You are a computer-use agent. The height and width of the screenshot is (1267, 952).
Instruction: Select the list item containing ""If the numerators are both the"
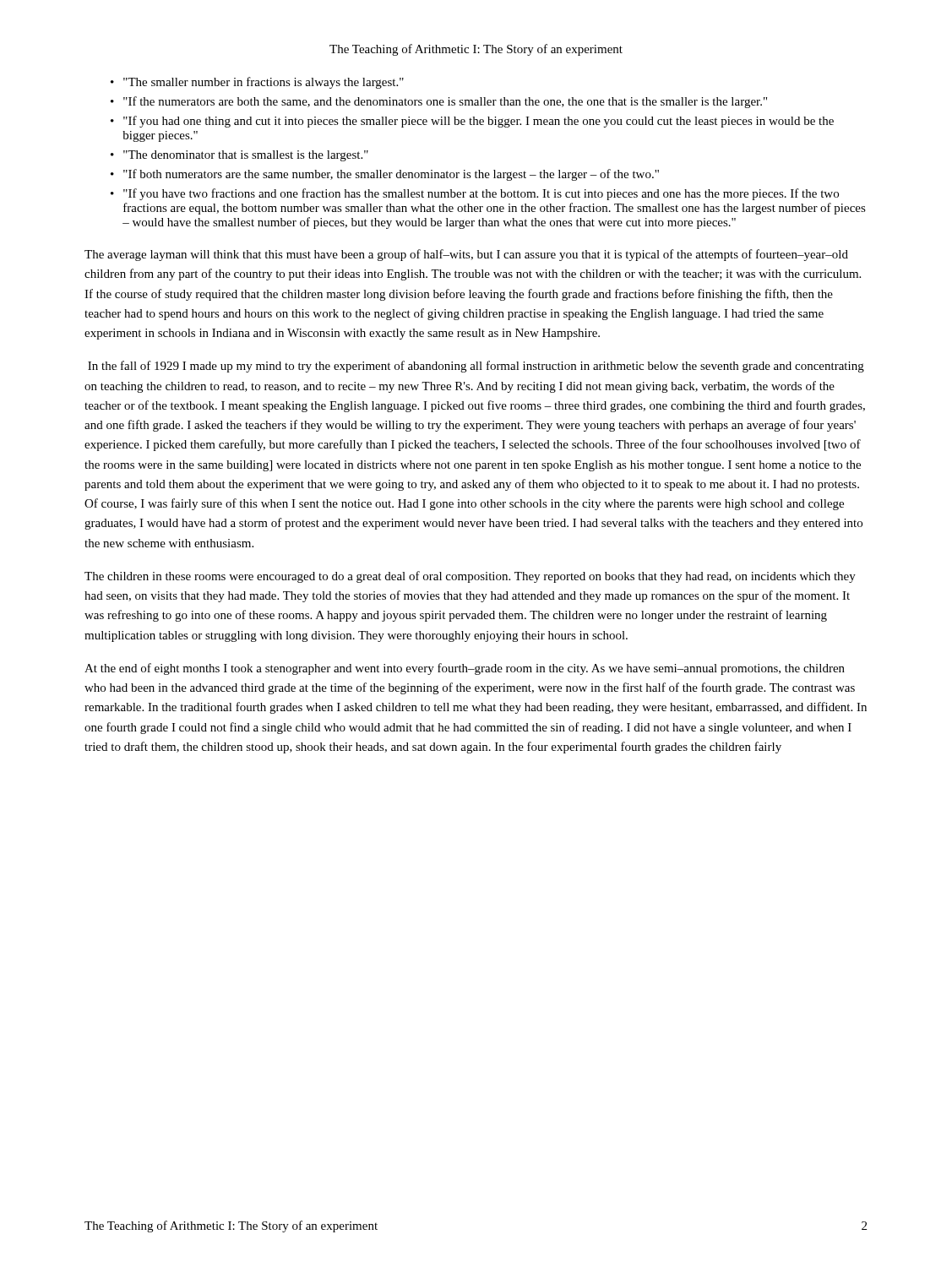pyautogui.click(x=445, y=101)
